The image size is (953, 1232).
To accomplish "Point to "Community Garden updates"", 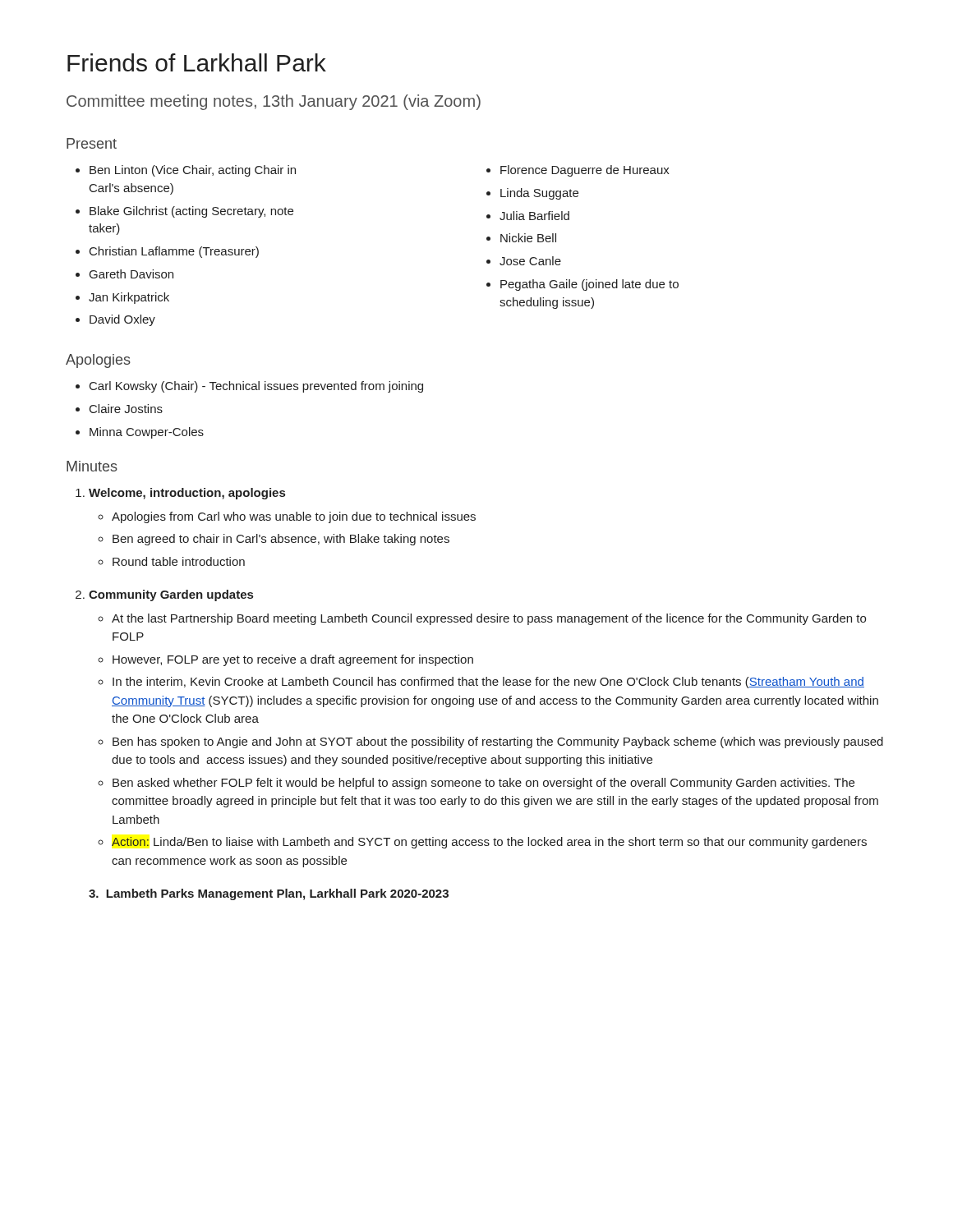I will point(171,594).
